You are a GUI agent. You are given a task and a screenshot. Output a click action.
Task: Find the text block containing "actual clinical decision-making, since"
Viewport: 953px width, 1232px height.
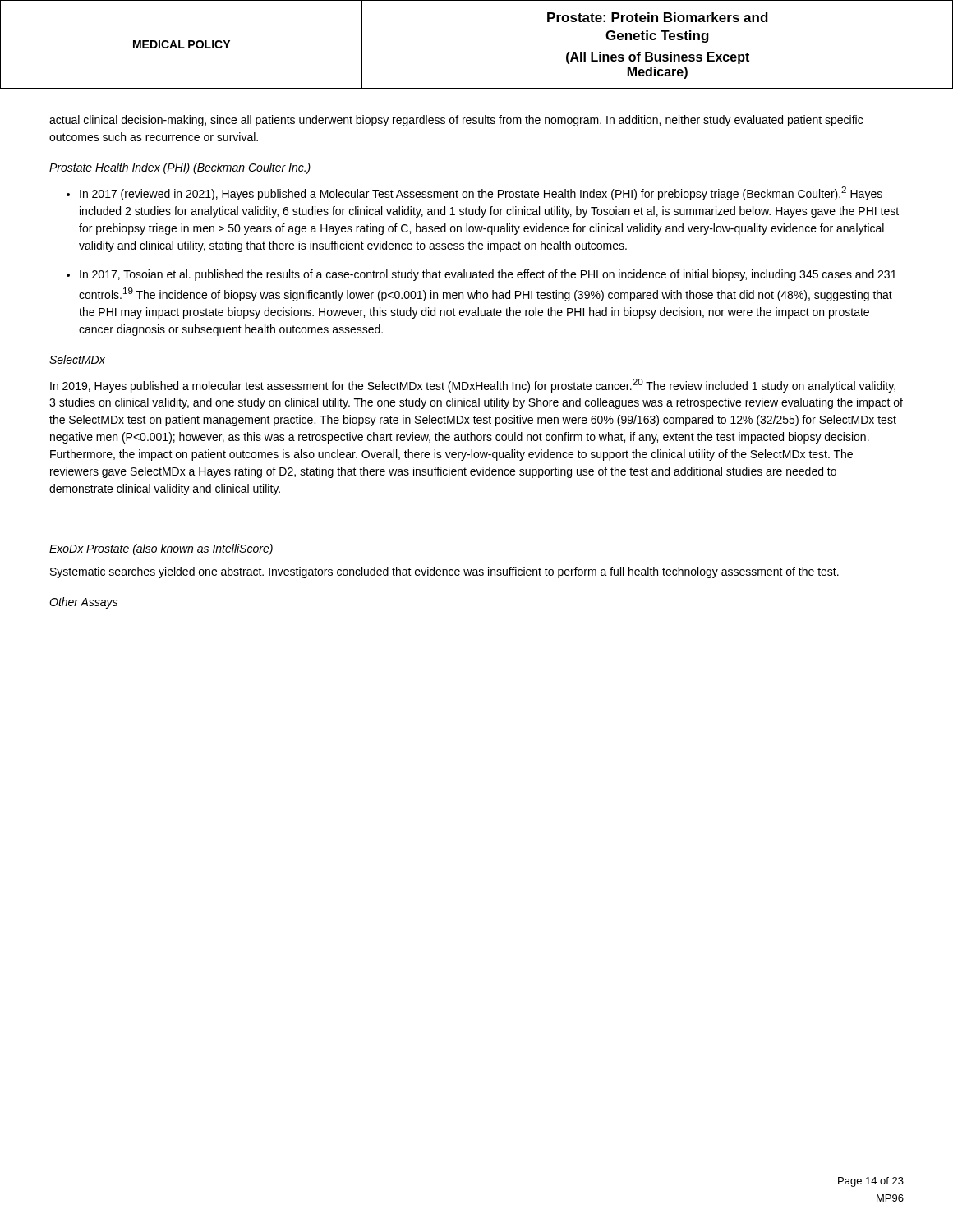point(456,129)
